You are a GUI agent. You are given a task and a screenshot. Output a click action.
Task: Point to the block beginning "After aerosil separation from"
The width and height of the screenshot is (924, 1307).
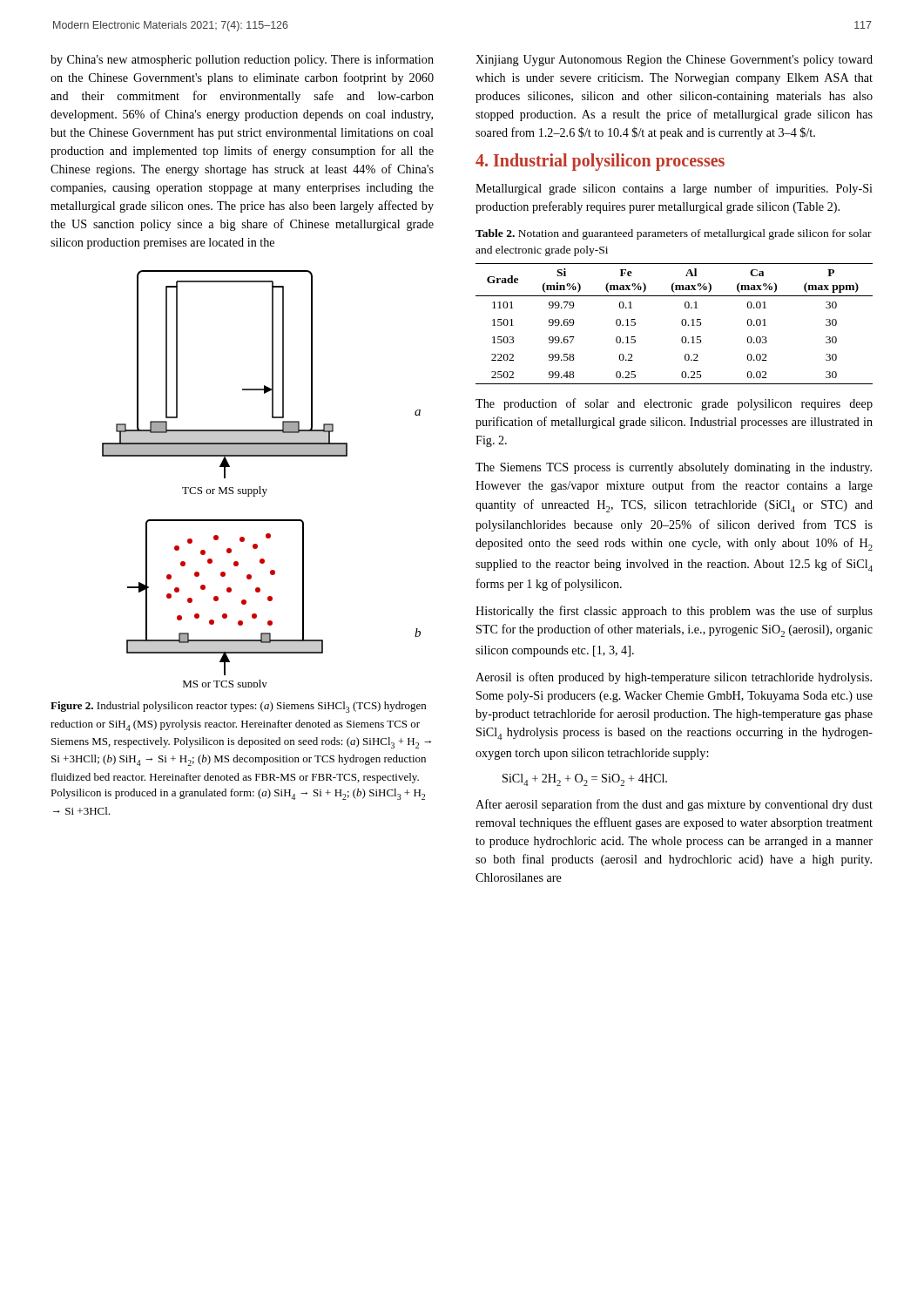coord(674,841)
